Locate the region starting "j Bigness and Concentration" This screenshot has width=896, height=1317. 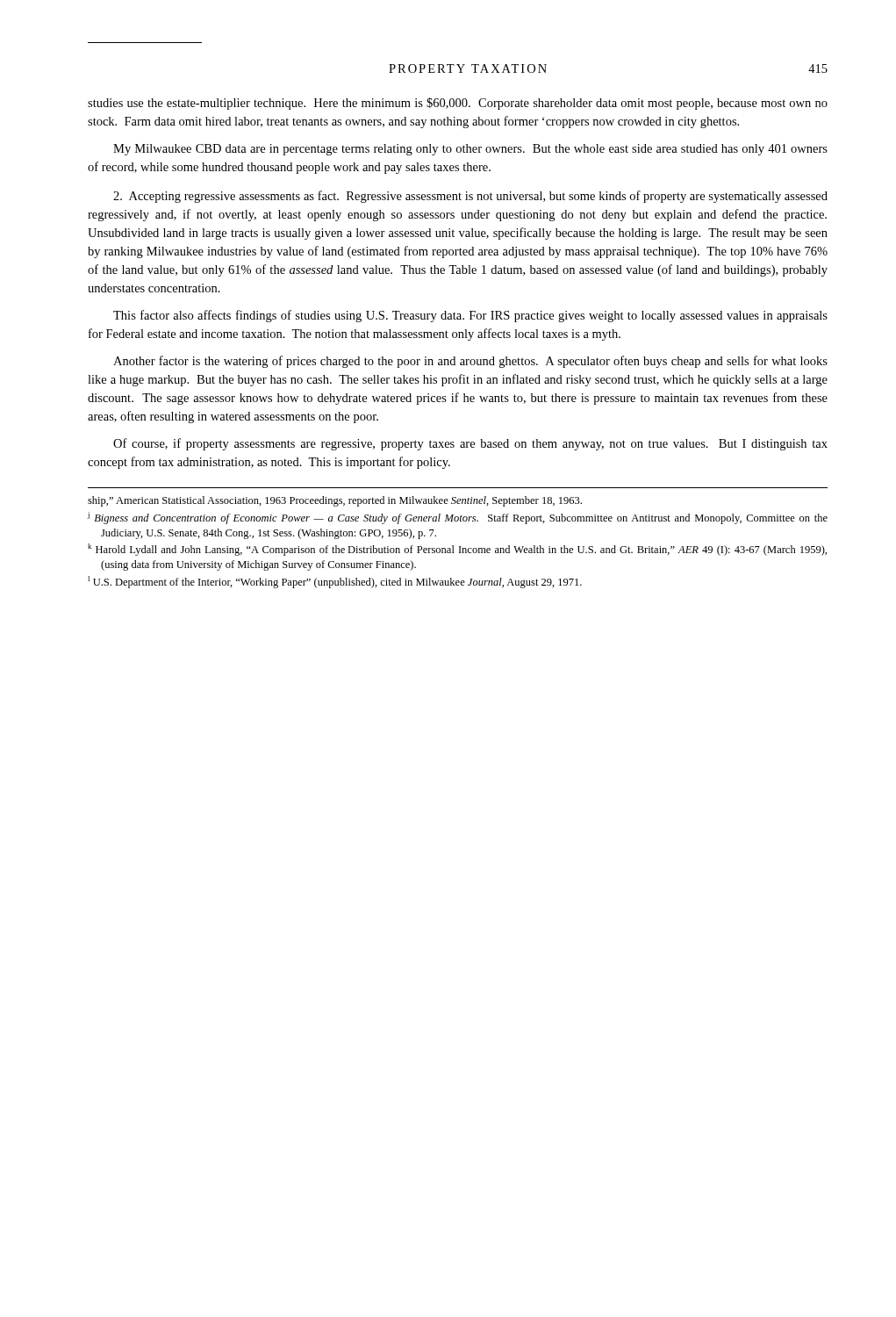pos(458,526)
